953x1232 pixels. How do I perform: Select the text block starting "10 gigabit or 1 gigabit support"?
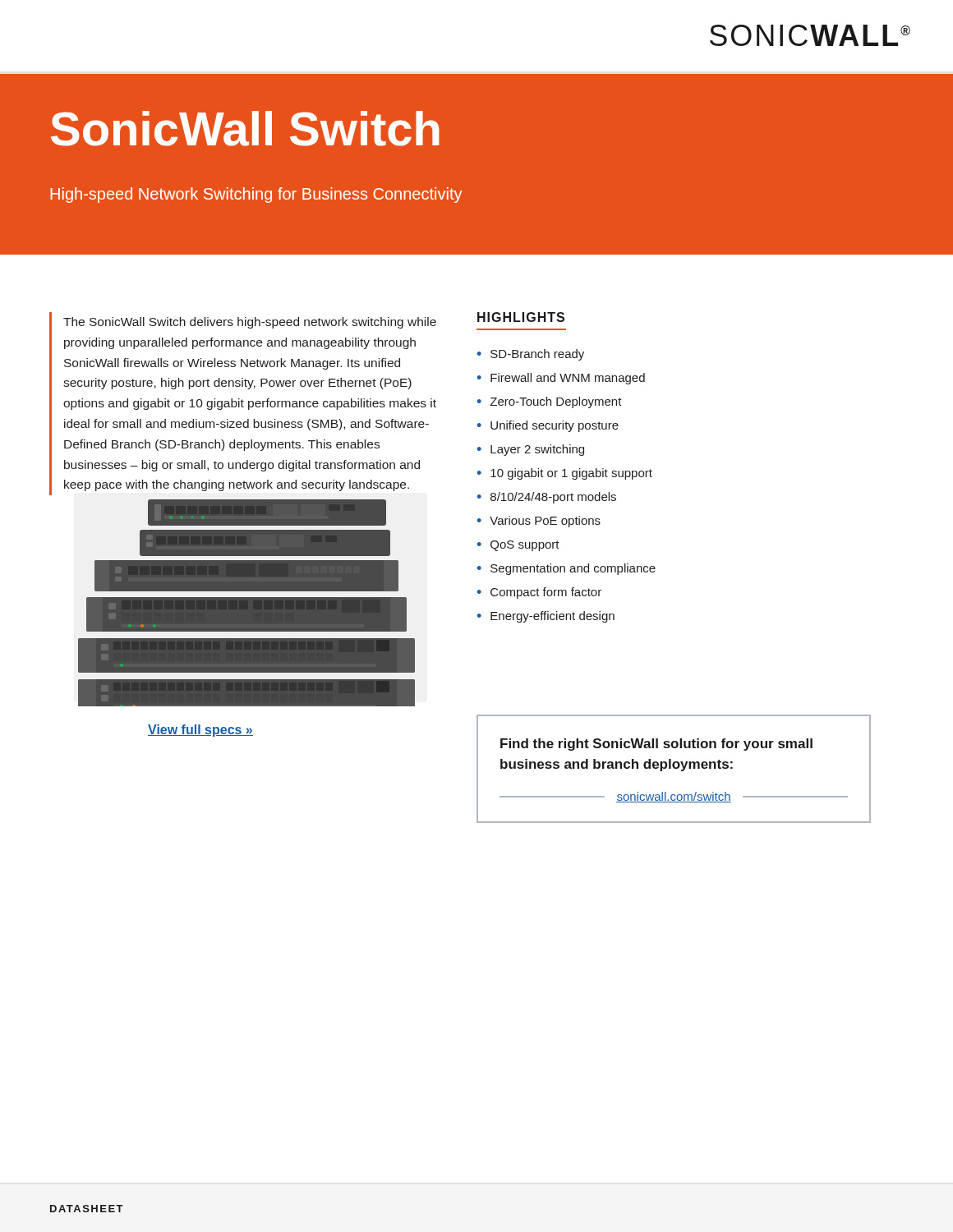click(x=565, y=474)
